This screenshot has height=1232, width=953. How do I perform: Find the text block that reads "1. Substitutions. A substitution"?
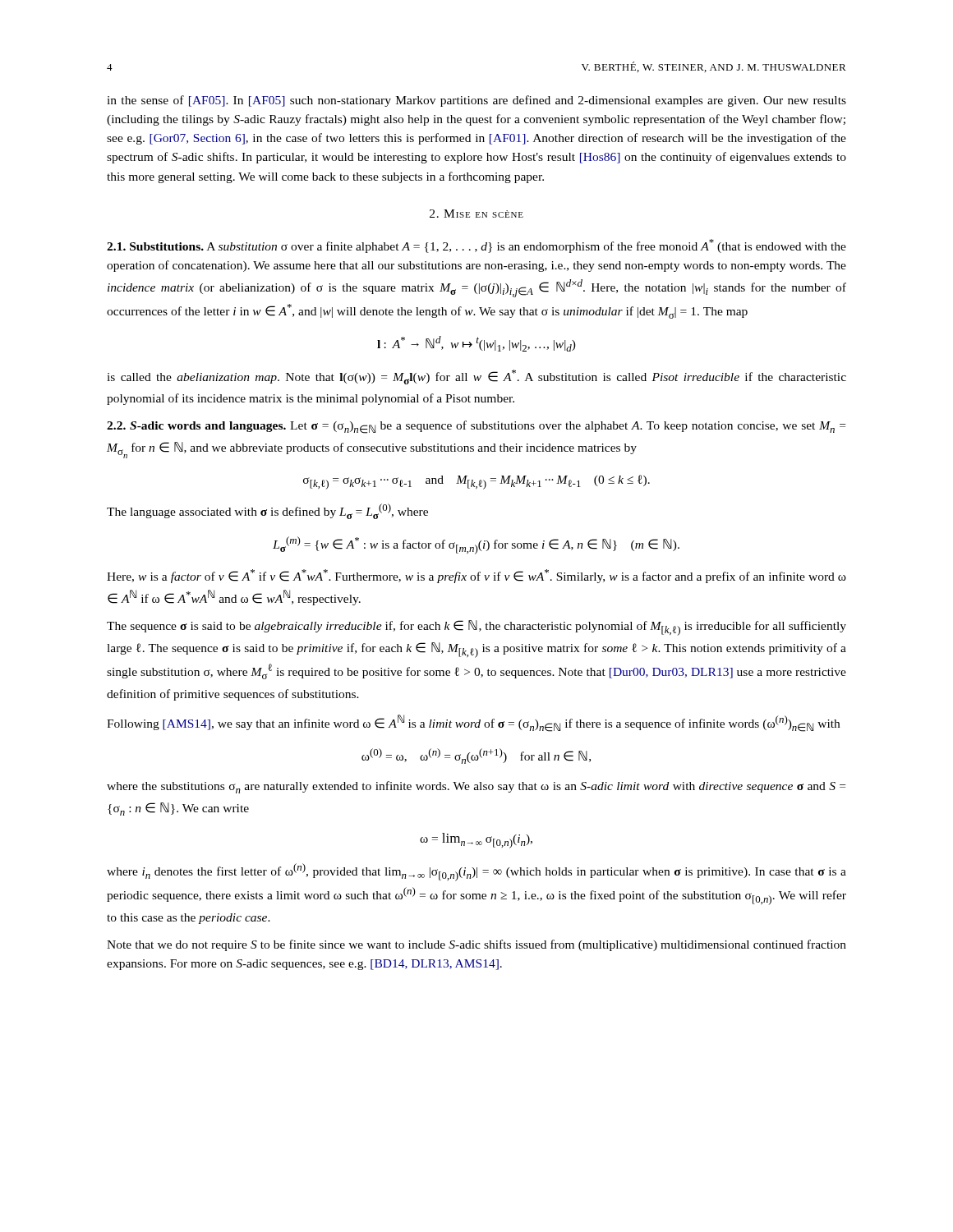pos(476,279)
